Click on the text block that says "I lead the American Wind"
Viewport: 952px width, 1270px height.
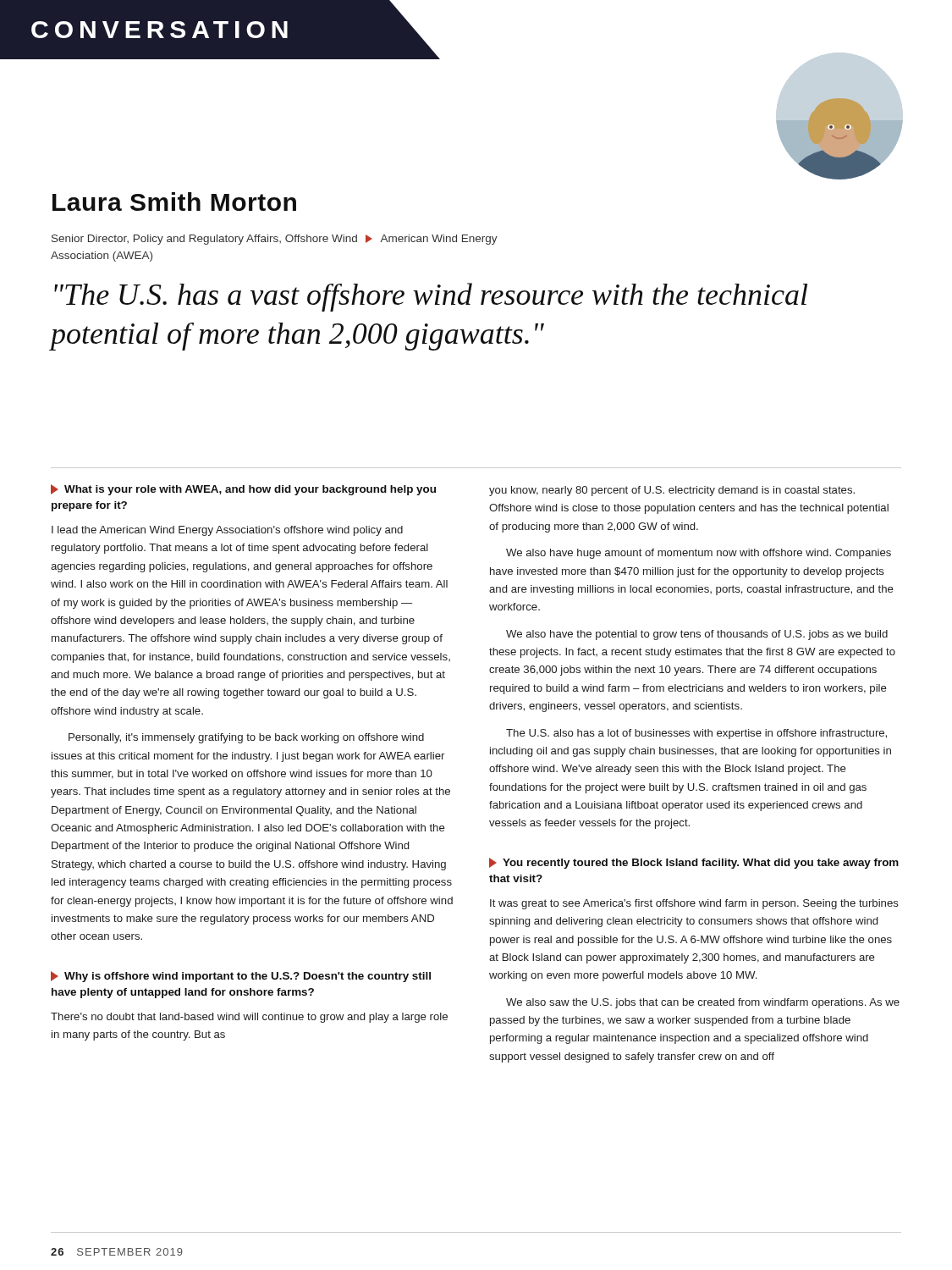(x=252, y=733)
